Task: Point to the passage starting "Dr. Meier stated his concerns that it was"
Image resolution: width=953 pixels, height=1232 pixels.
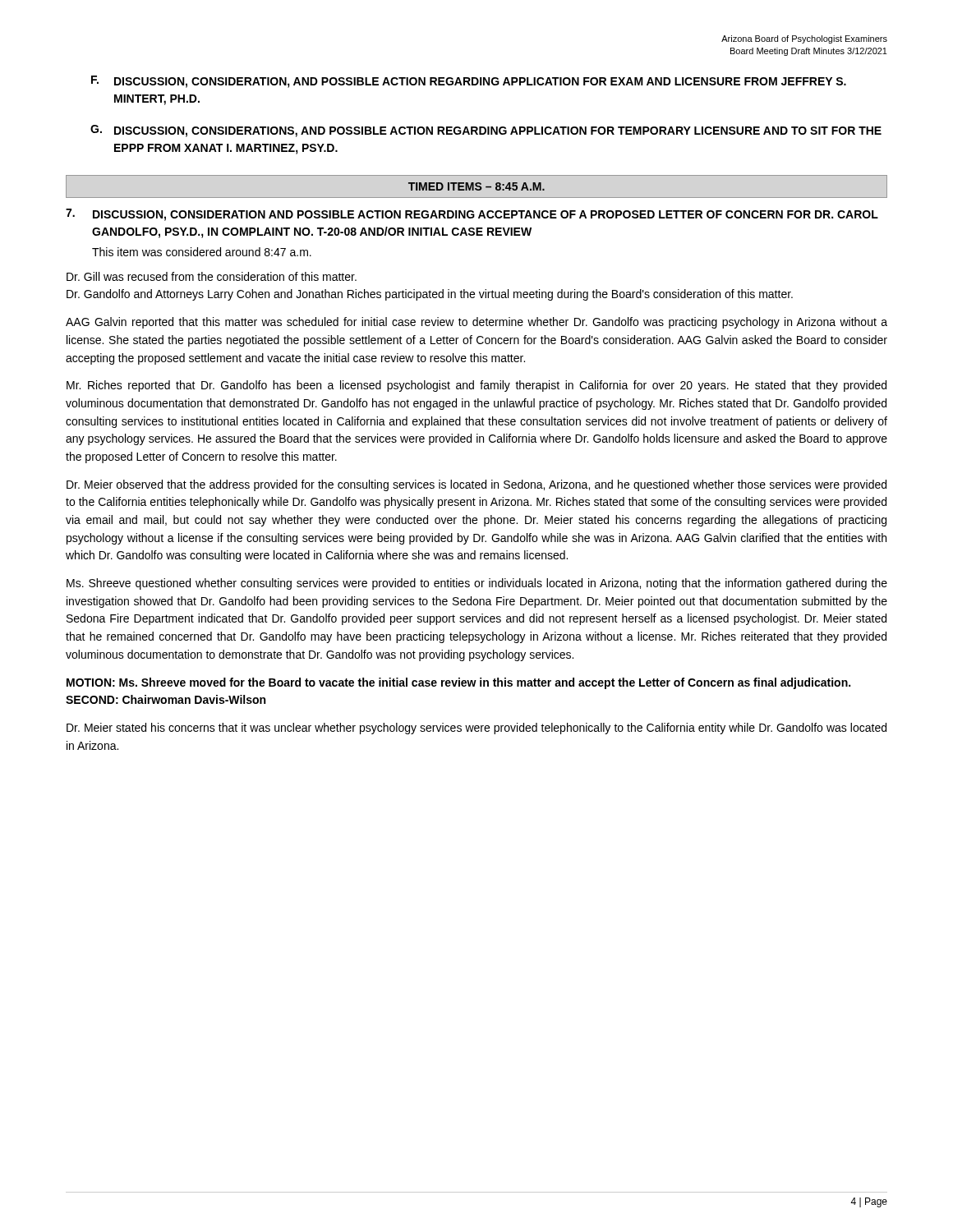Action: click(476, 737)
